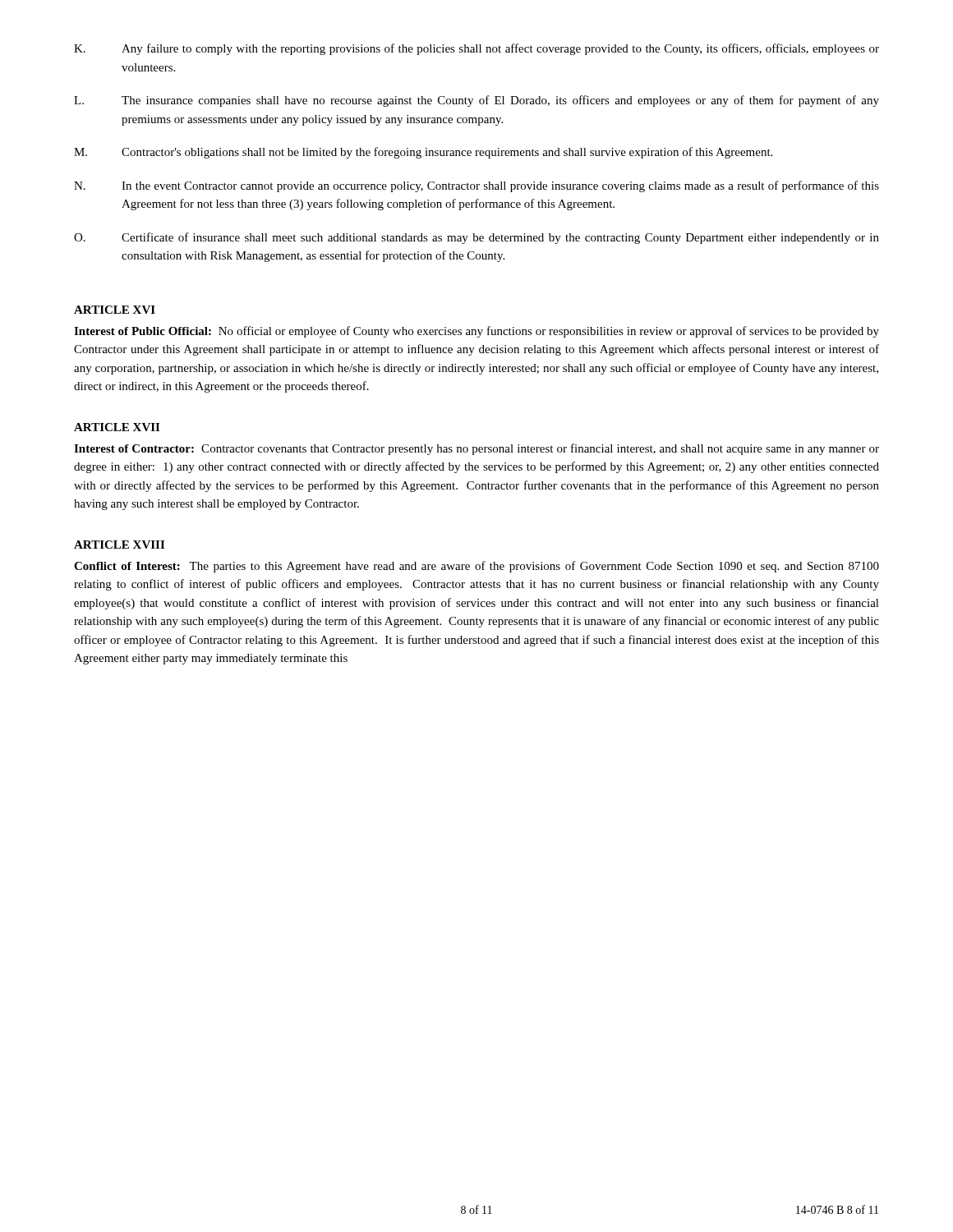Find the region starting "Conflict of Interest: The"

tap(476, 612)
